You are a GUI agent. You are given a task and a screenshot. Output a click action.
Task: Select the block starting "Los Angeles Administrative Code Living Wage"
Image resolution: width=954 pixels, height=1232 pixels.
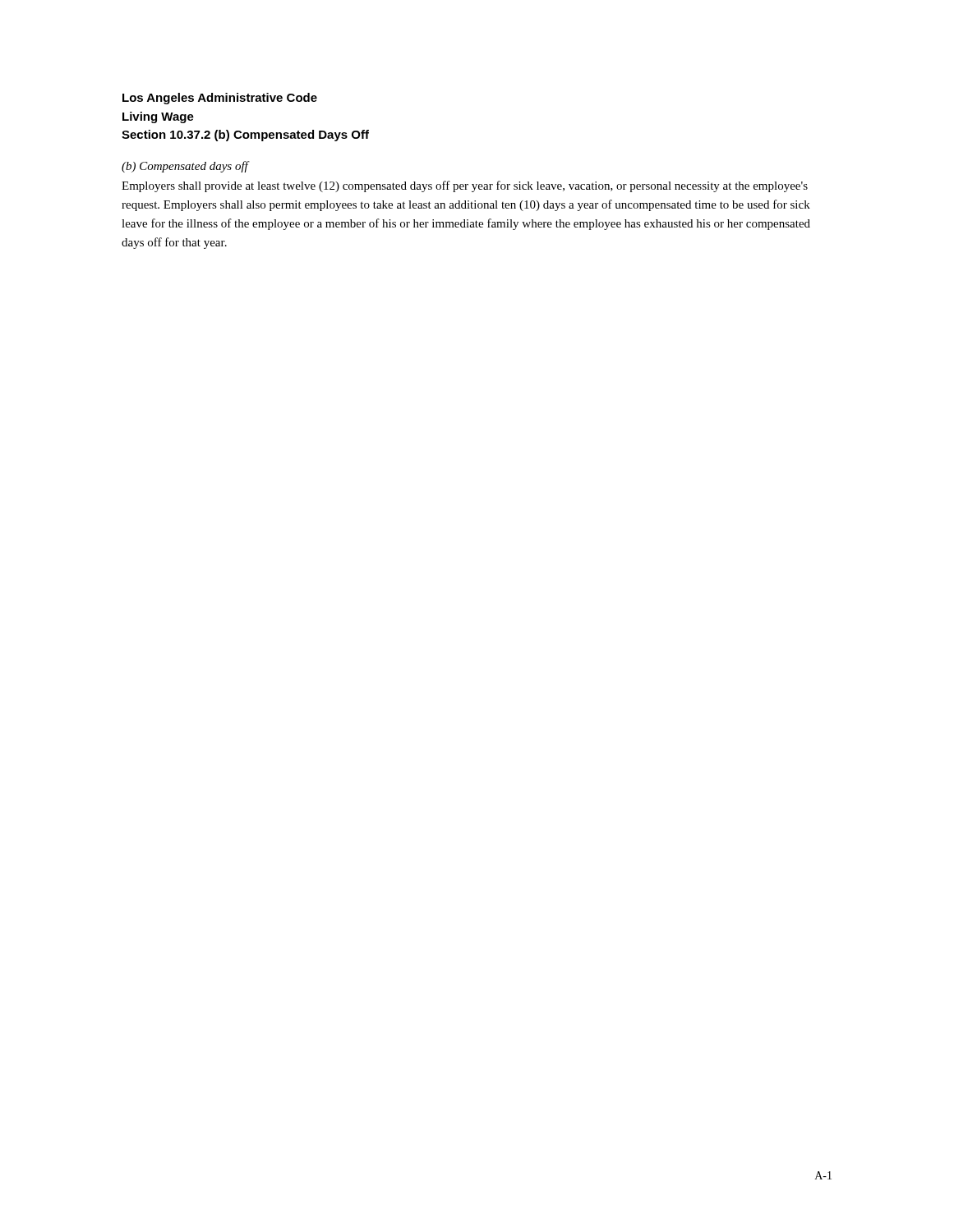coord(220,99)
